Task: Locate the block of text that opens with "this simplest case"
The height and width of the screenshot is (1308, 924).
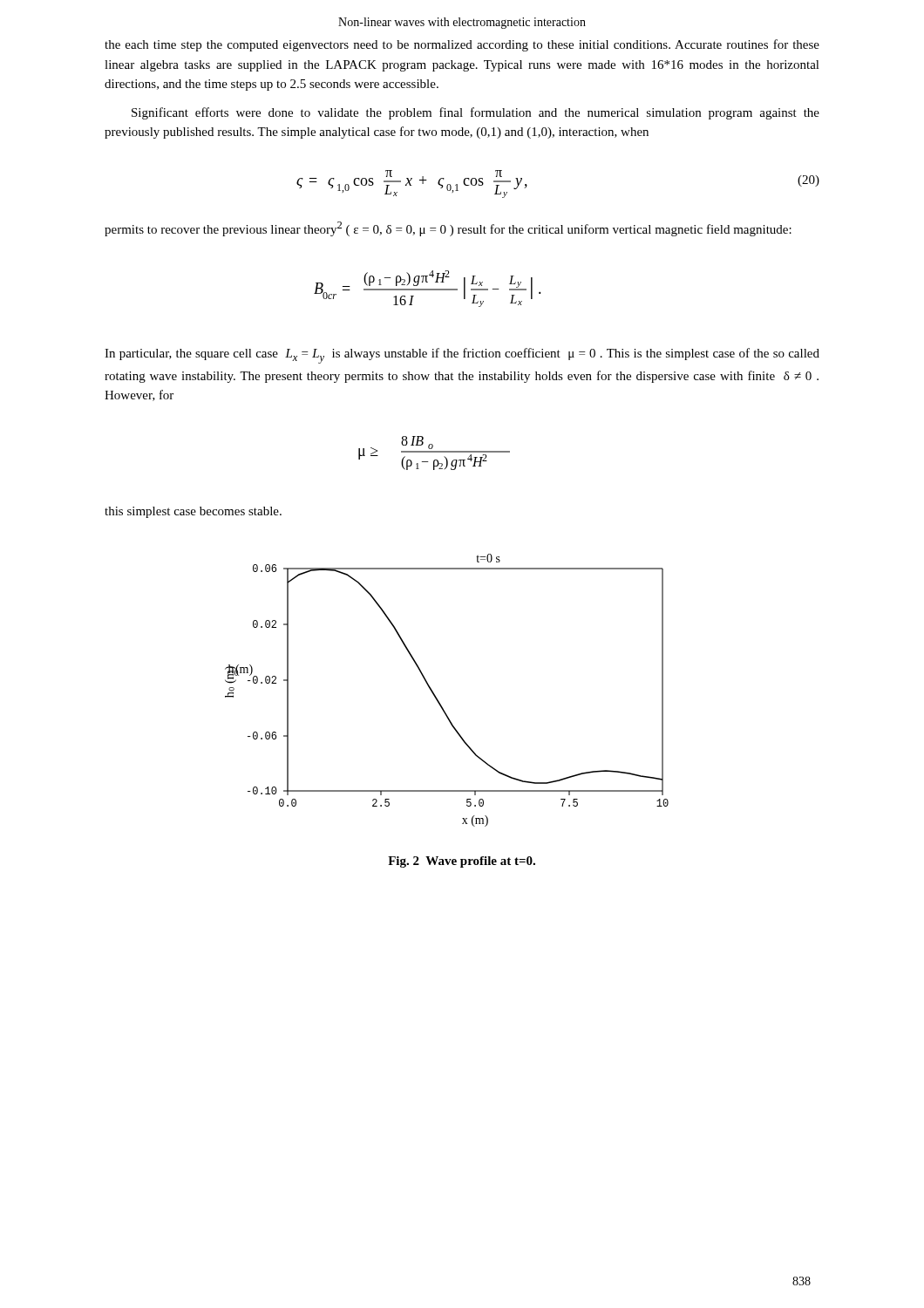Action: (x=193, y=512)
